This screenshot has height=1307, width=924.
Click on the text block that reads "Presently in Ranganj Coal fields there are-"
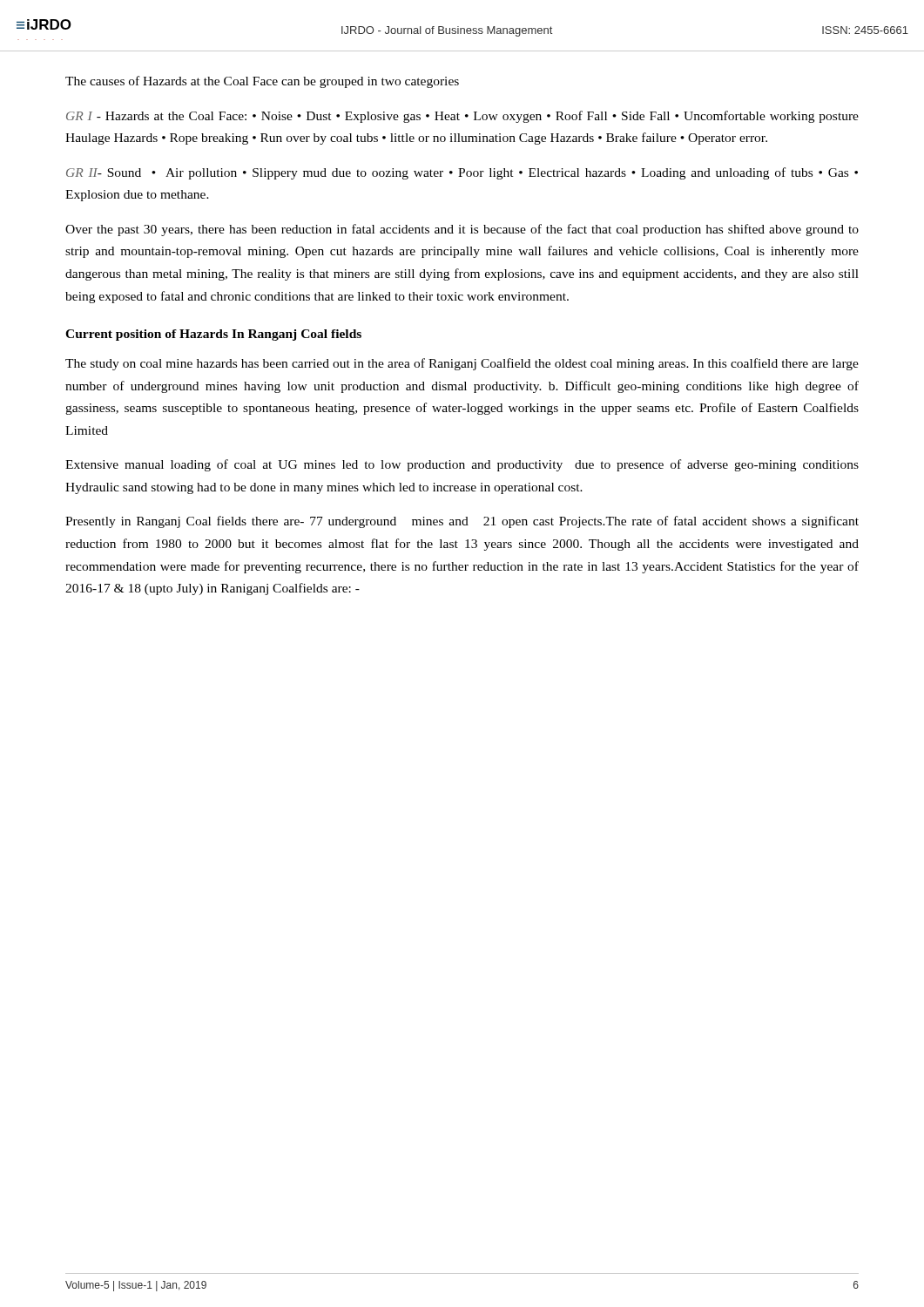pos(462,554)
